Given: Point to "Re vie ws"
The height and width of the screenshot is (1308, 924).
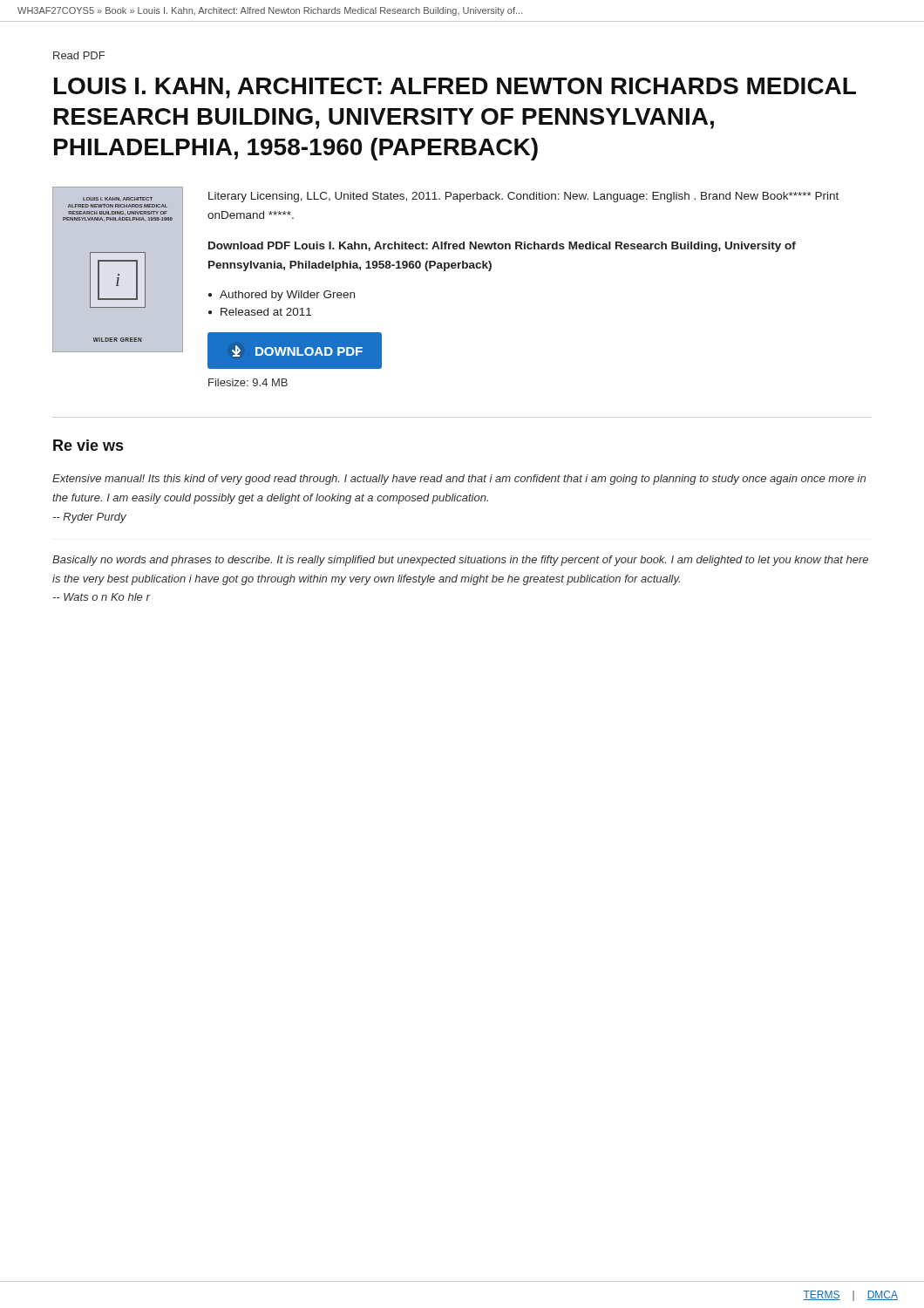Looking at the screenshot, I should coord(88,446).
